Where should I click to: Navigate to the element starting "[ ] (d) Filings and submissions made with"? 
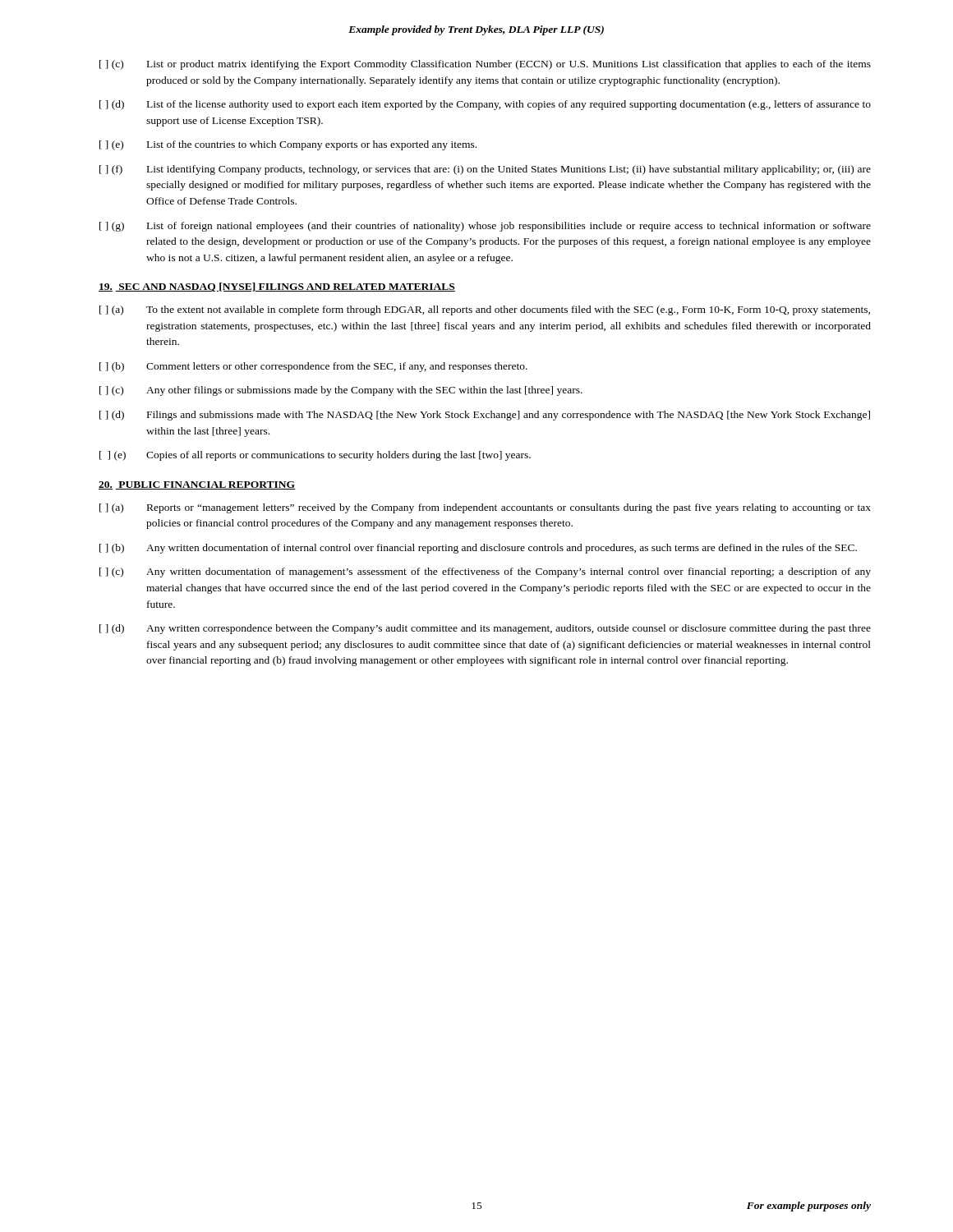click(485, 423)
